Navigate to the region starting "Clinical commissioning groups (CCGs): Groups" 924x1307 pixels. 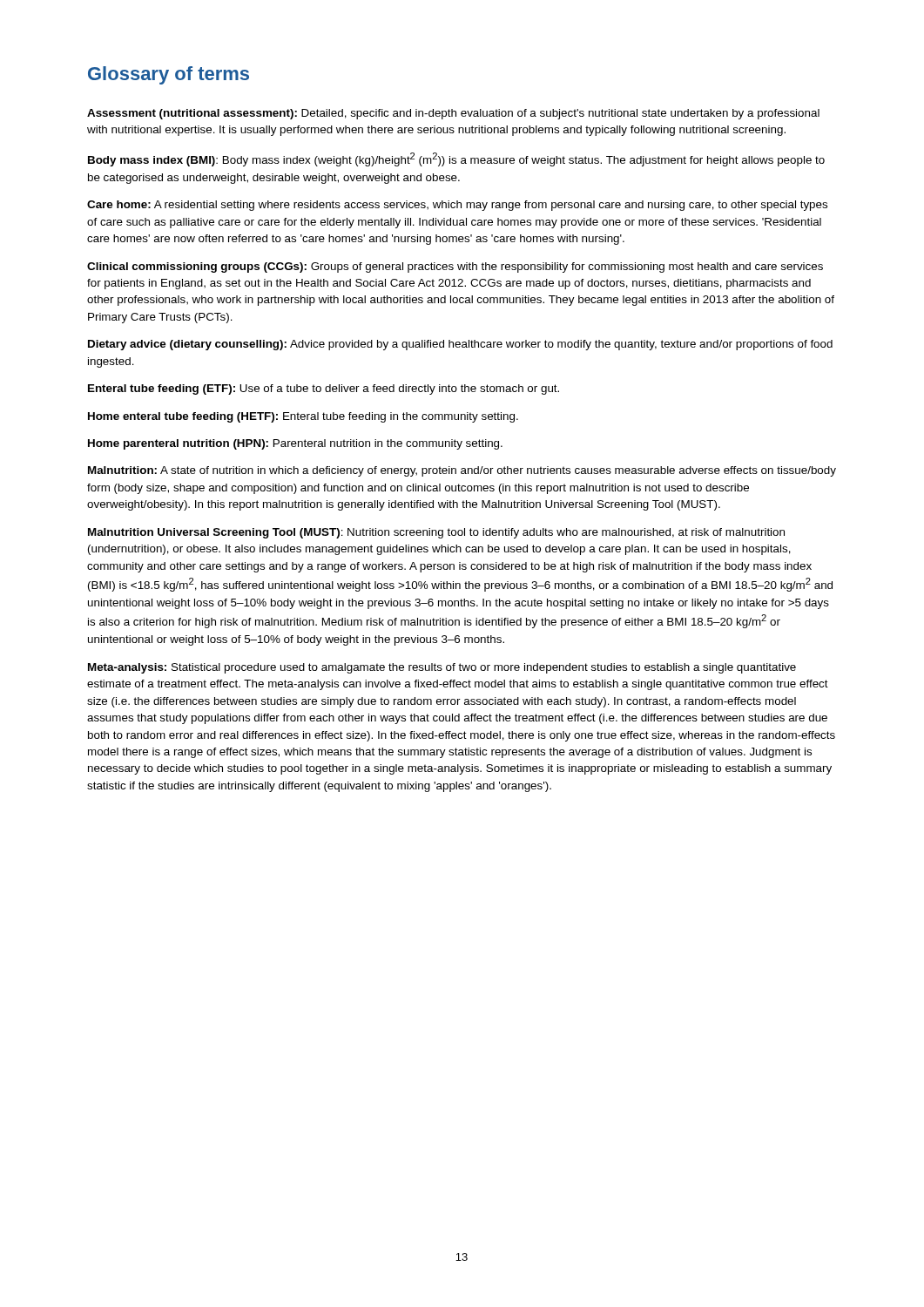point(461,291)
